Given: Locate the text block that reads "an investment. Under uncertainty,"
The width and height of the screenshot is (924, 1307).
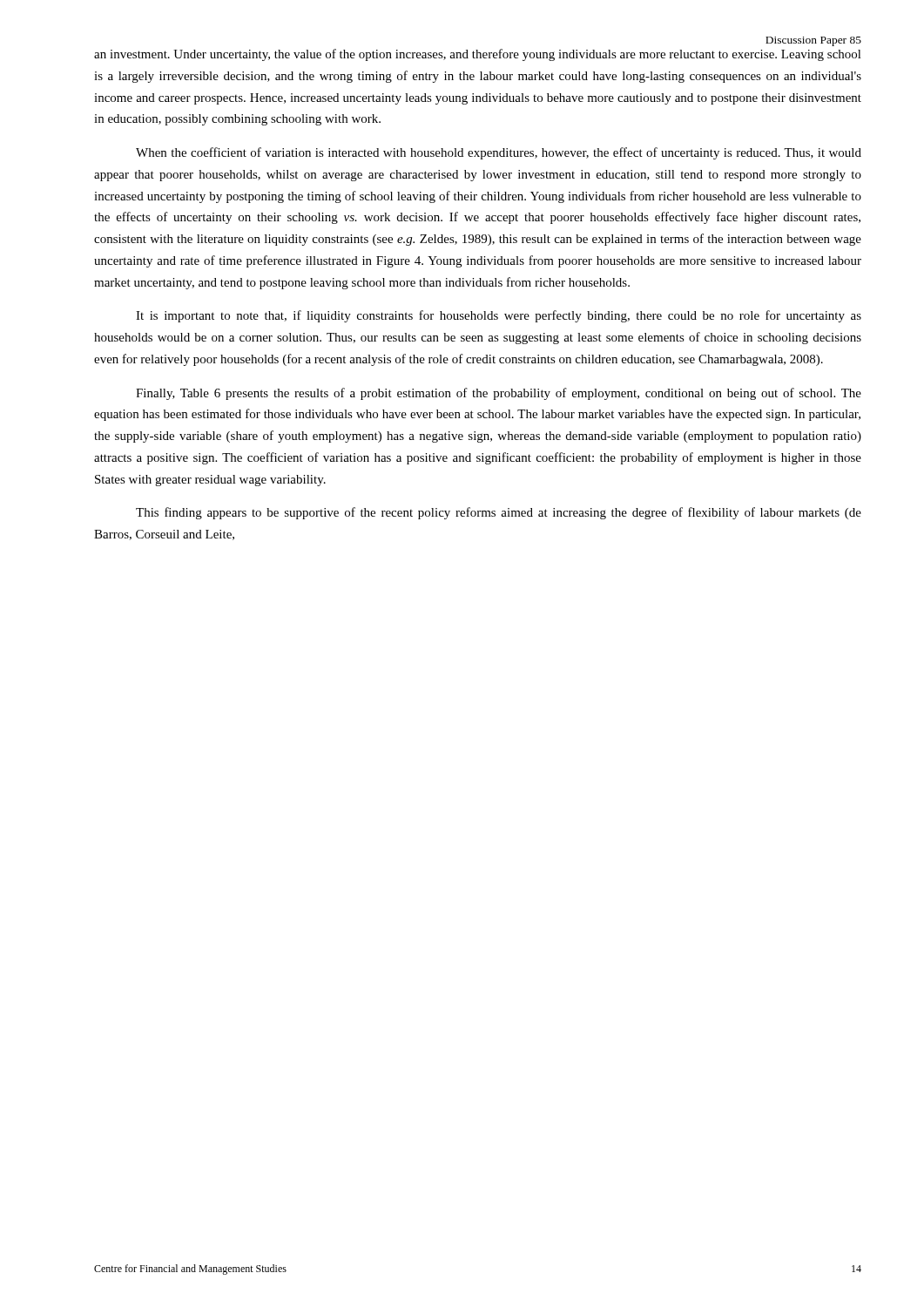Looking at the screenshot, I should point(478,87).
